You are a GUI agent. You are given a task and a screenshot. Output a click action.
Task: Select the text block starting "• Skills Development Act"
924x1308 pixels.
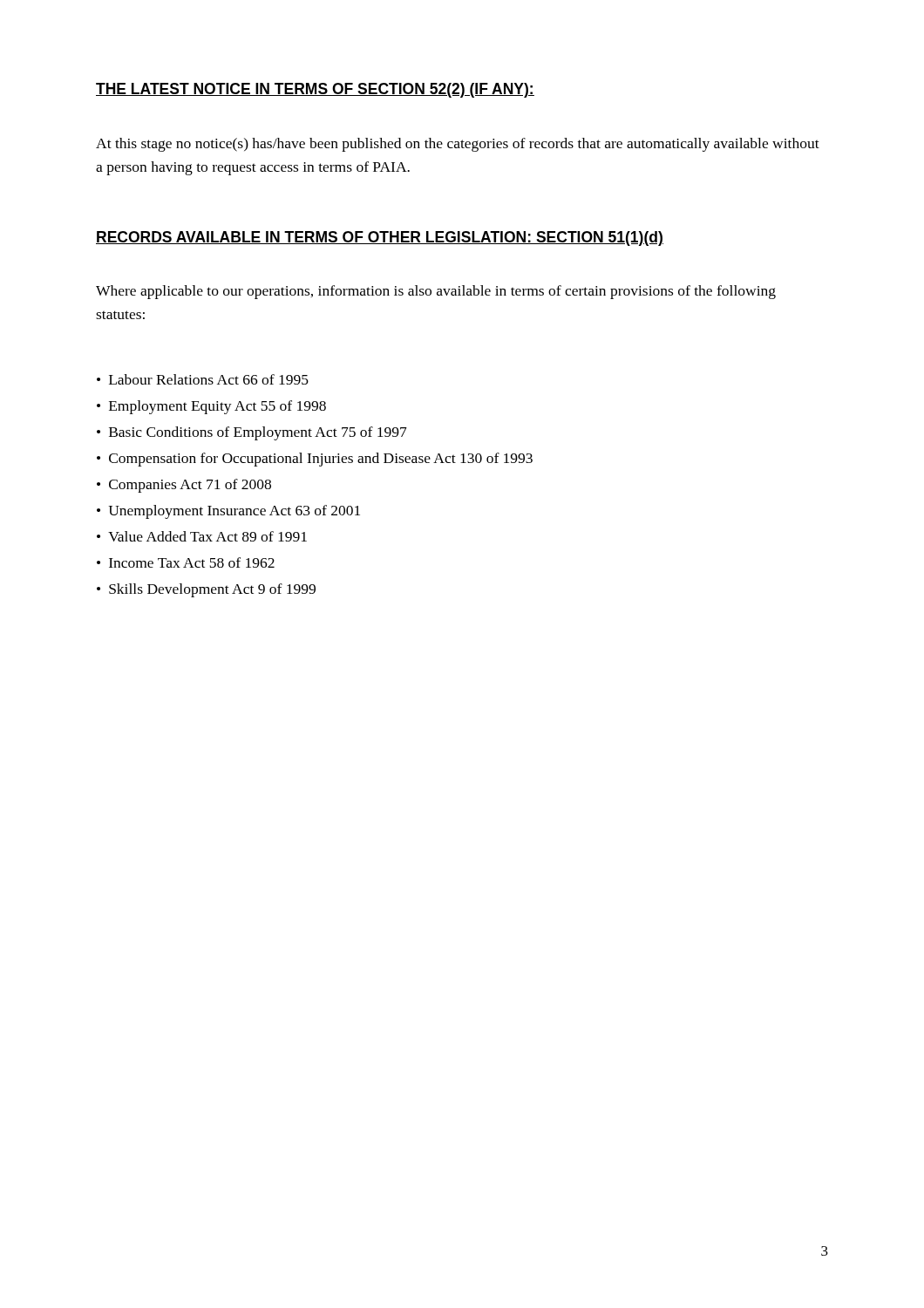[x=206, y=590]
